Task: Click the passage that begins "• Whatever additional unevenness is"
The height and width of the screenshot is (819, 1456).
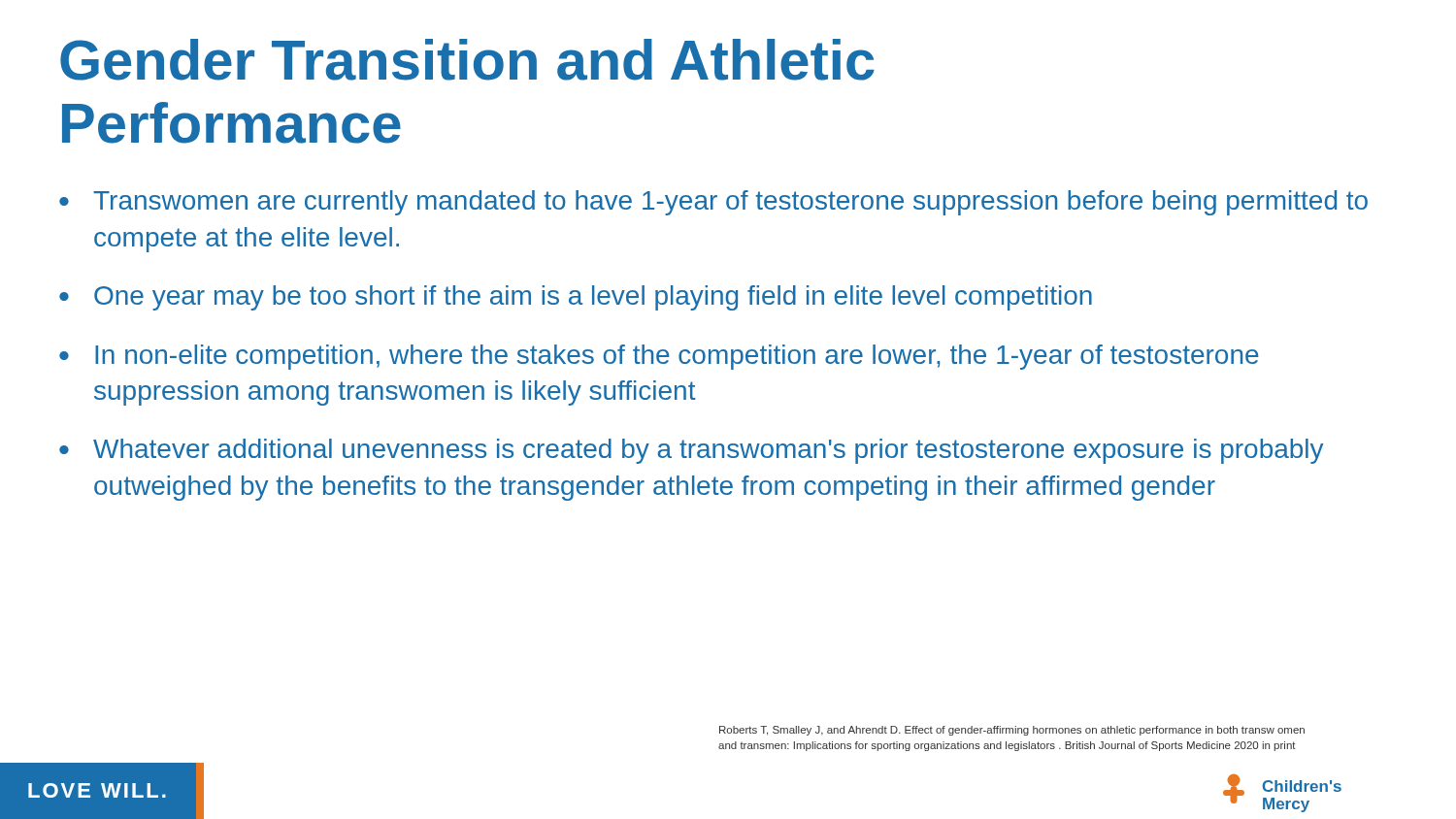Action: tap(728, 468)
